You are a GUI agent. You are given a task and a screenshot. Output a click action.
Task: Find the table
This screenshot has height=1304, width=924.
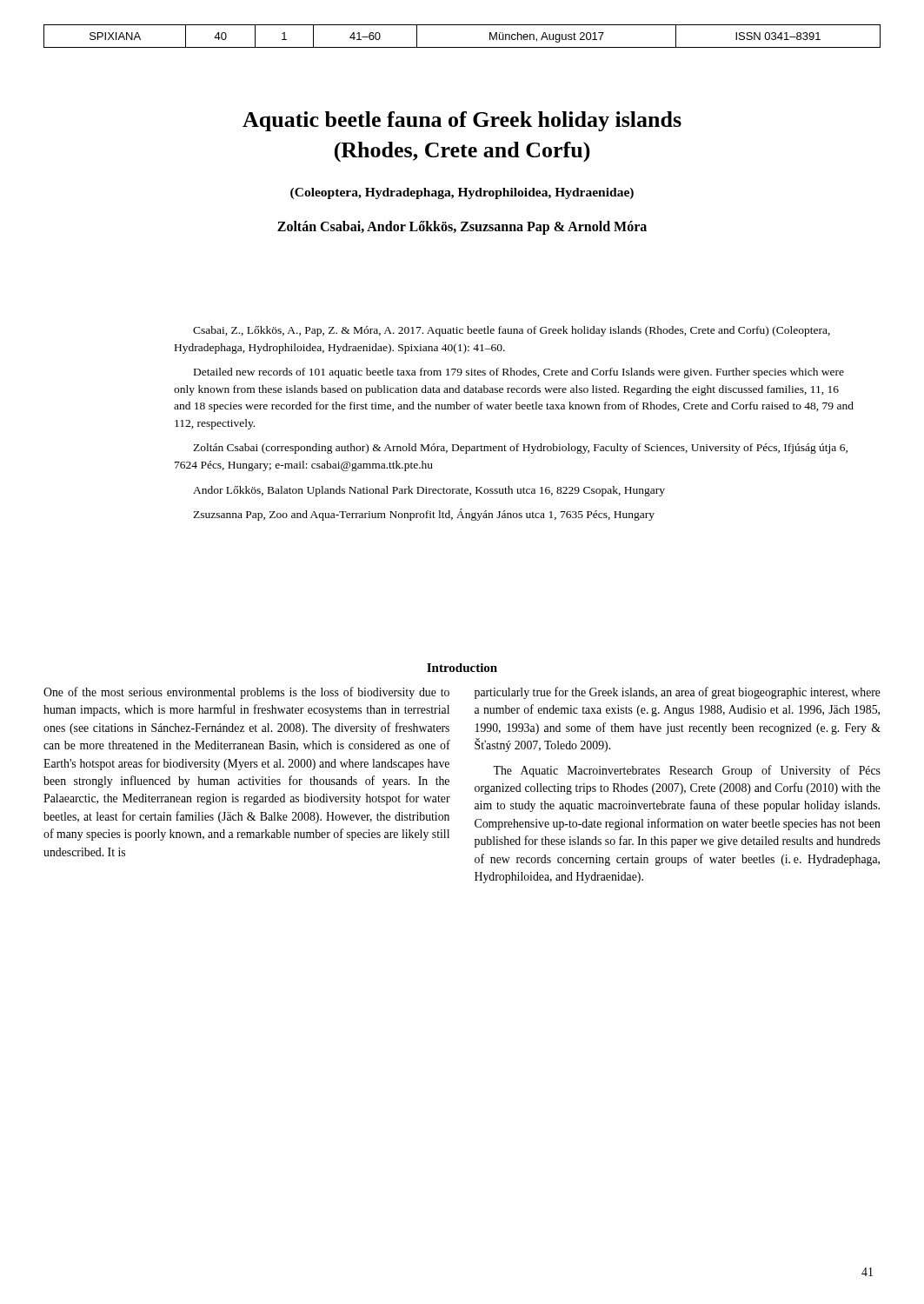pyautogui.click(x=462, y=36)
